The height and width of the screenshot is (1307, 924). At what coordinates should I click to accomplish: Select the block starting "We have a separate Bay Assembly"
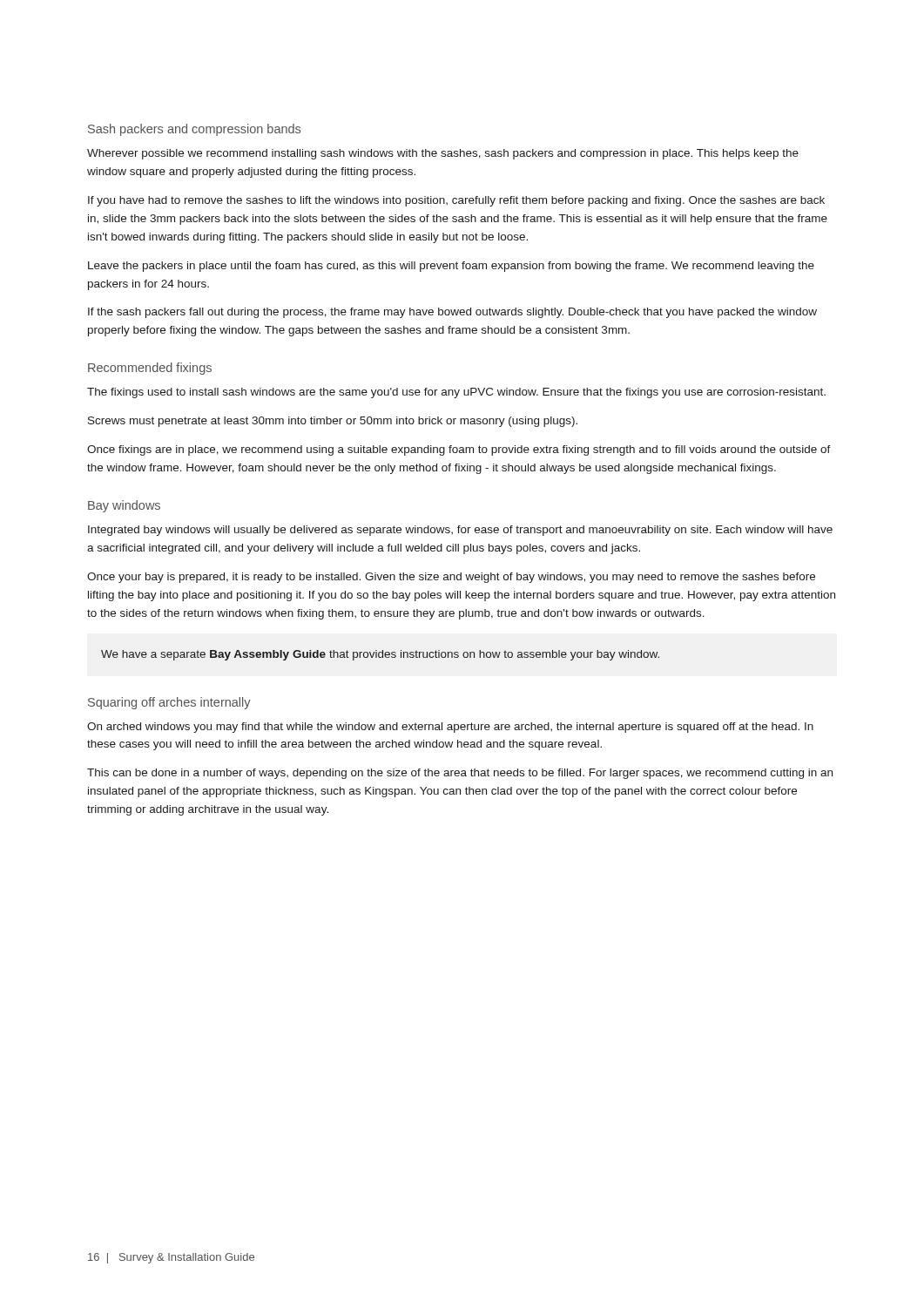coord(381,654)
